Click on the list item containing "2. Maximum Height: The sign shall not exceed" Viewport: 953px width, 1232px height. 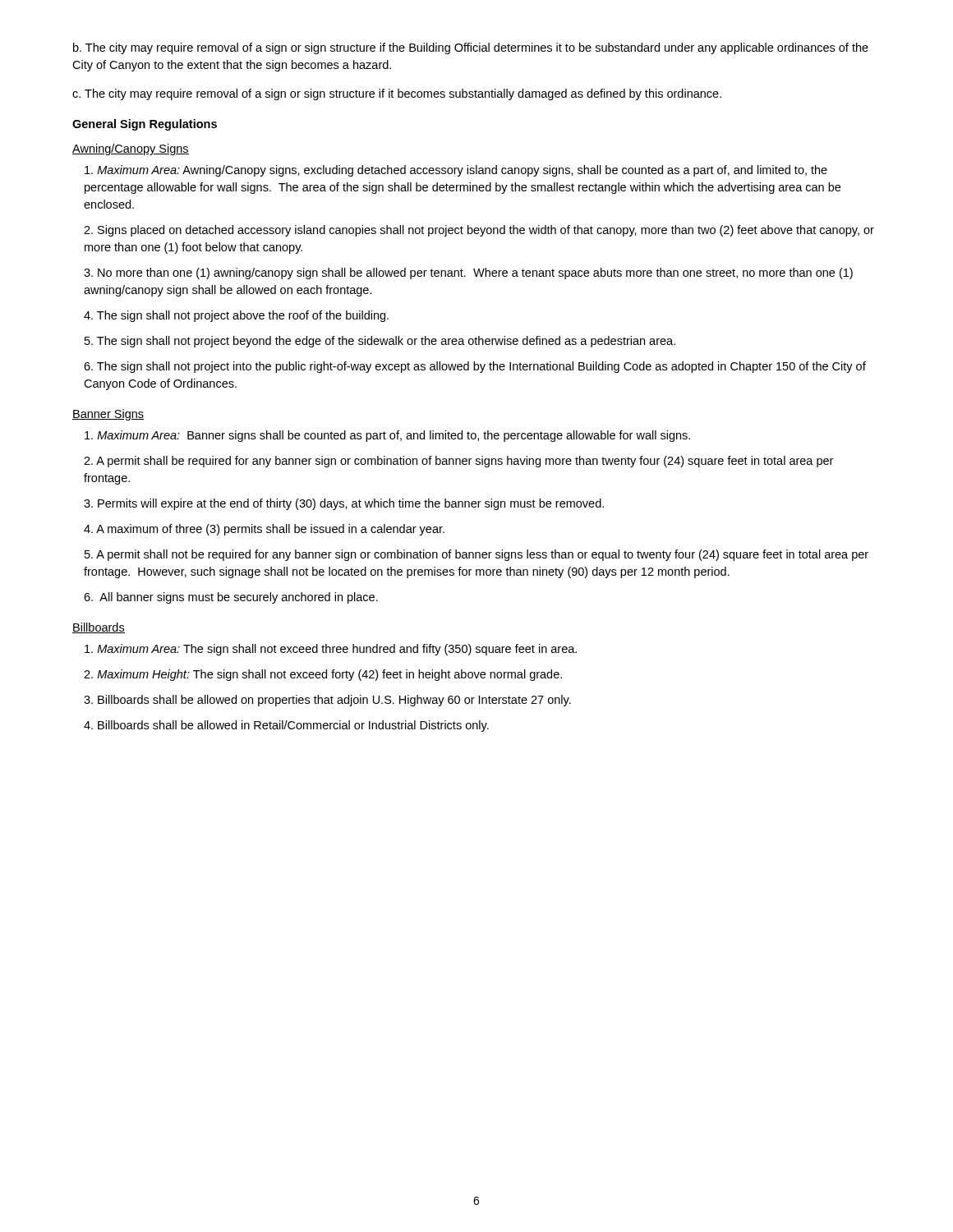(323, 675)
